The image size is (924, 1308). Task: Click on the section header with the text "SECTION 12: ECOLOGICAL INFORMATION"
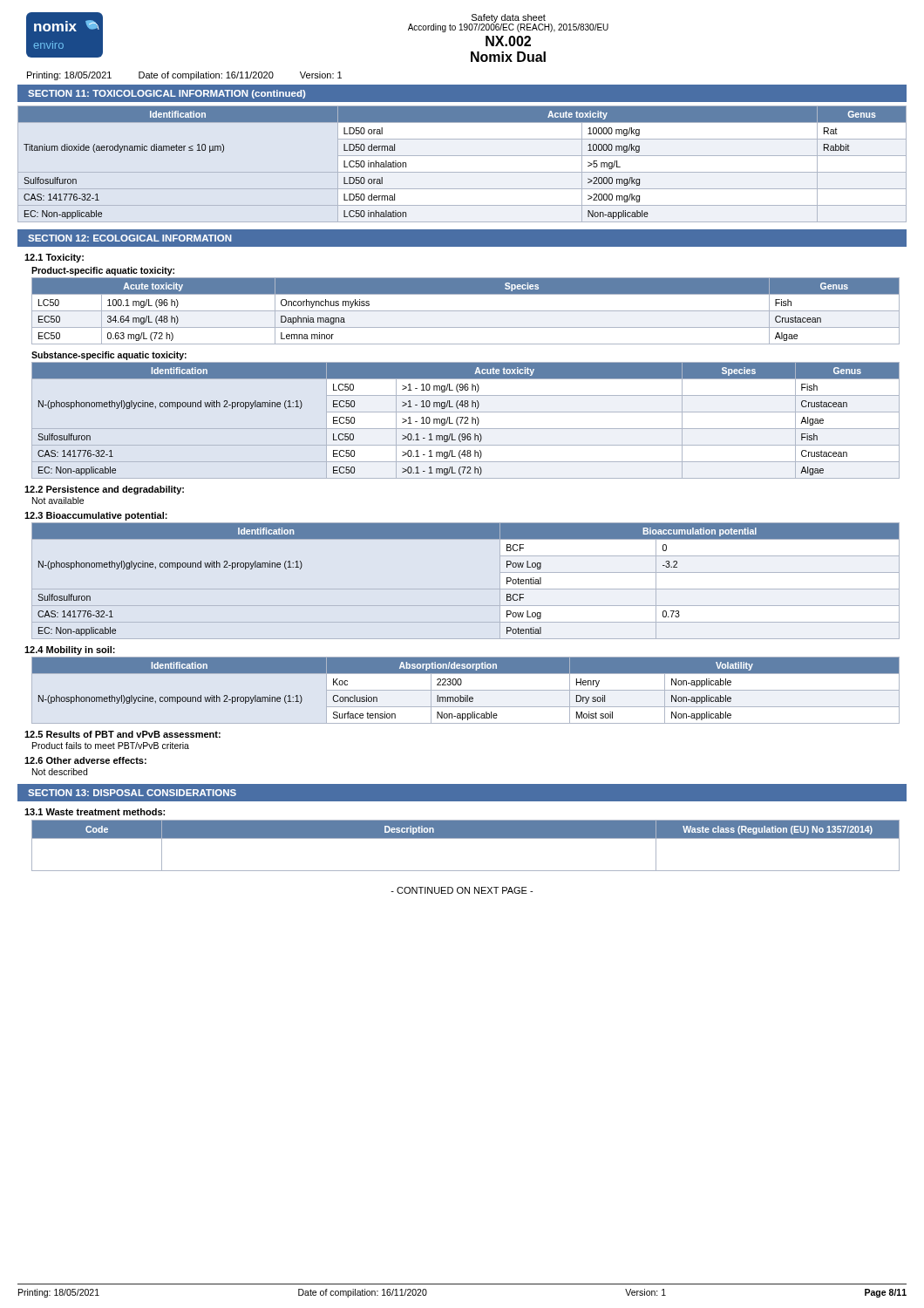point(130,238)
